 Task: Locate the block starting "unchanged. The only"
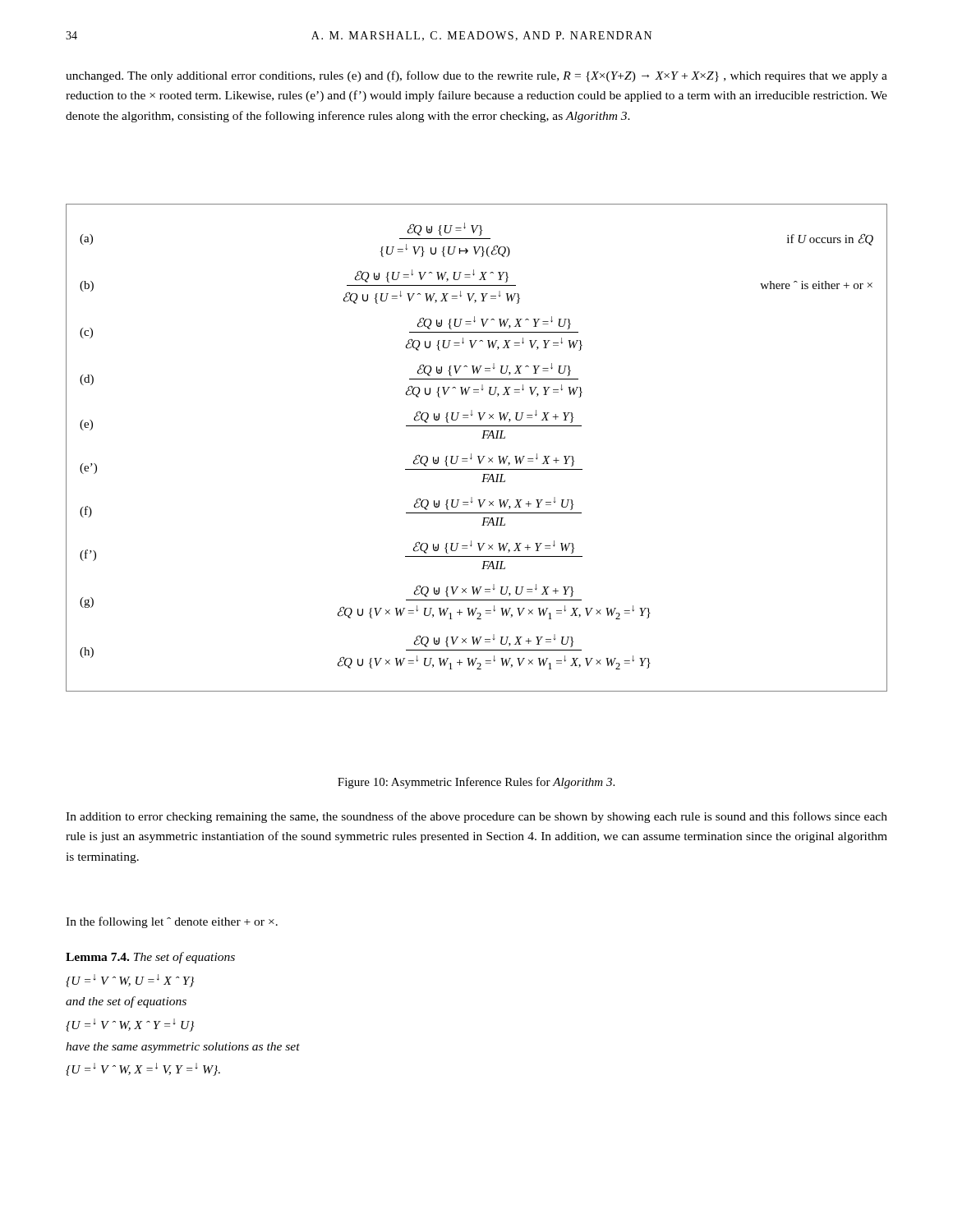tap(476, 95)
